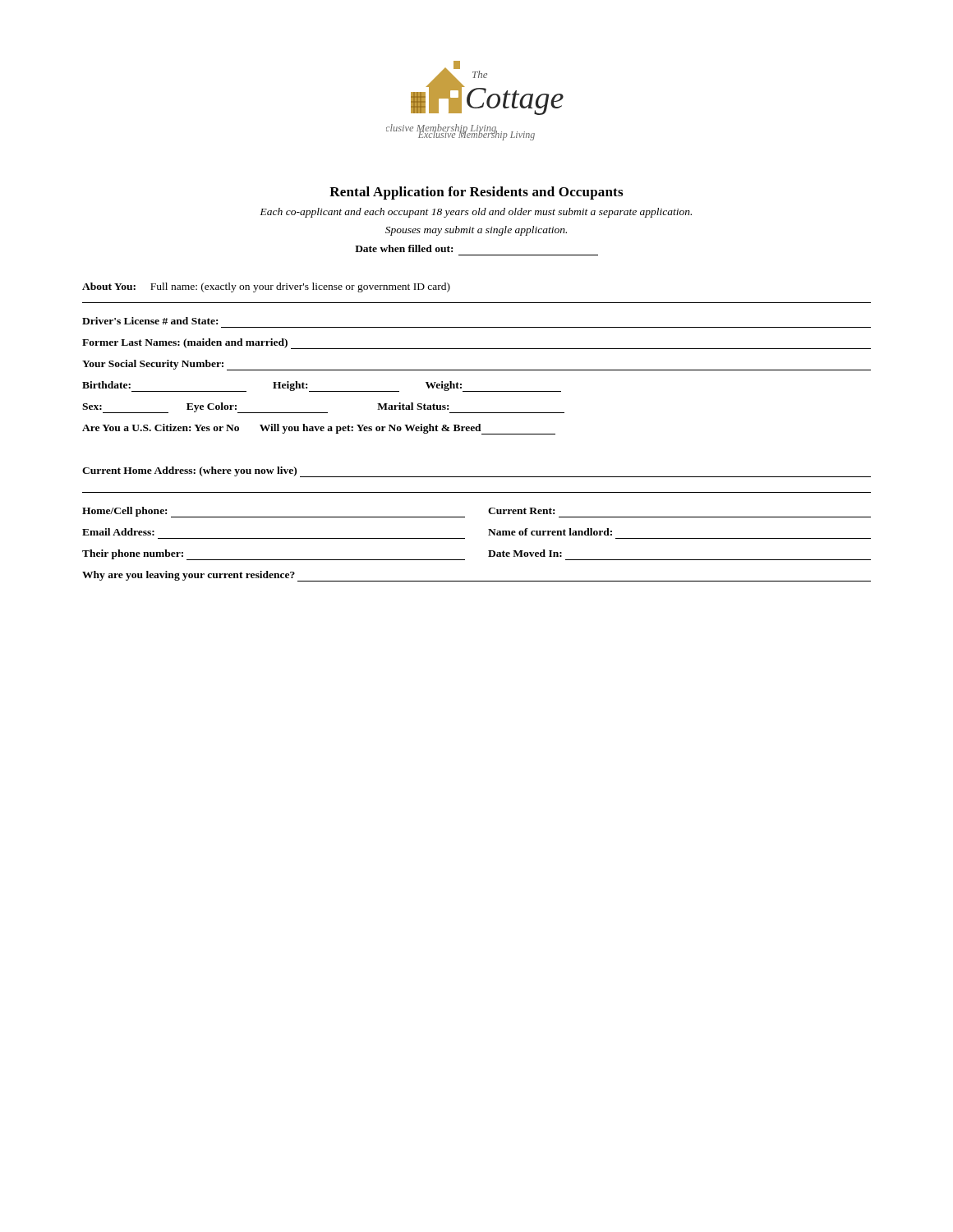Where is the passage that starts "Are You a U.S."?
This screenshot has width=953, height=1232.
(x=319, y=428)
